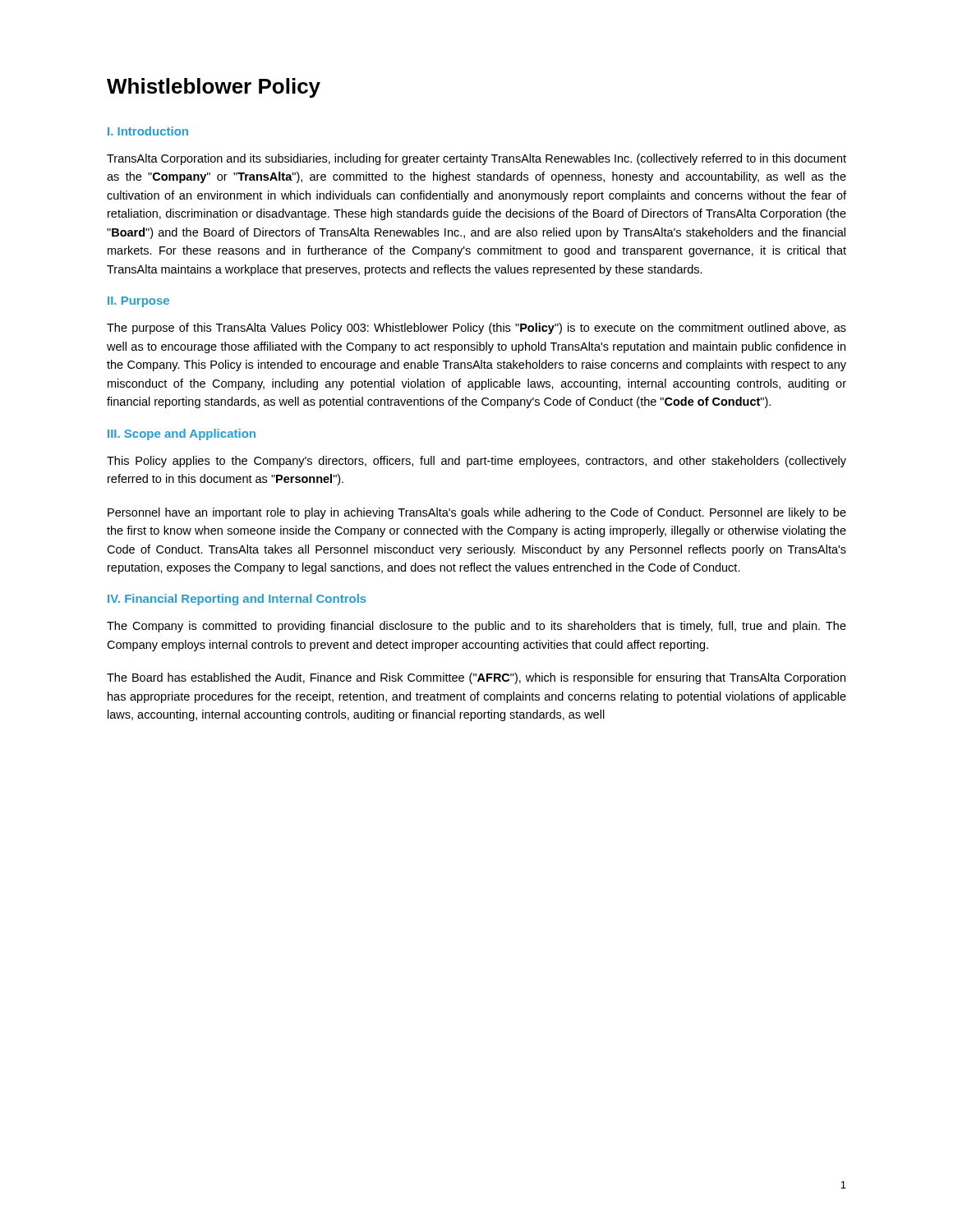The image size is (953, 1232).
Task: Point to "III. Scope and Application"
Action: coord(182,433)
